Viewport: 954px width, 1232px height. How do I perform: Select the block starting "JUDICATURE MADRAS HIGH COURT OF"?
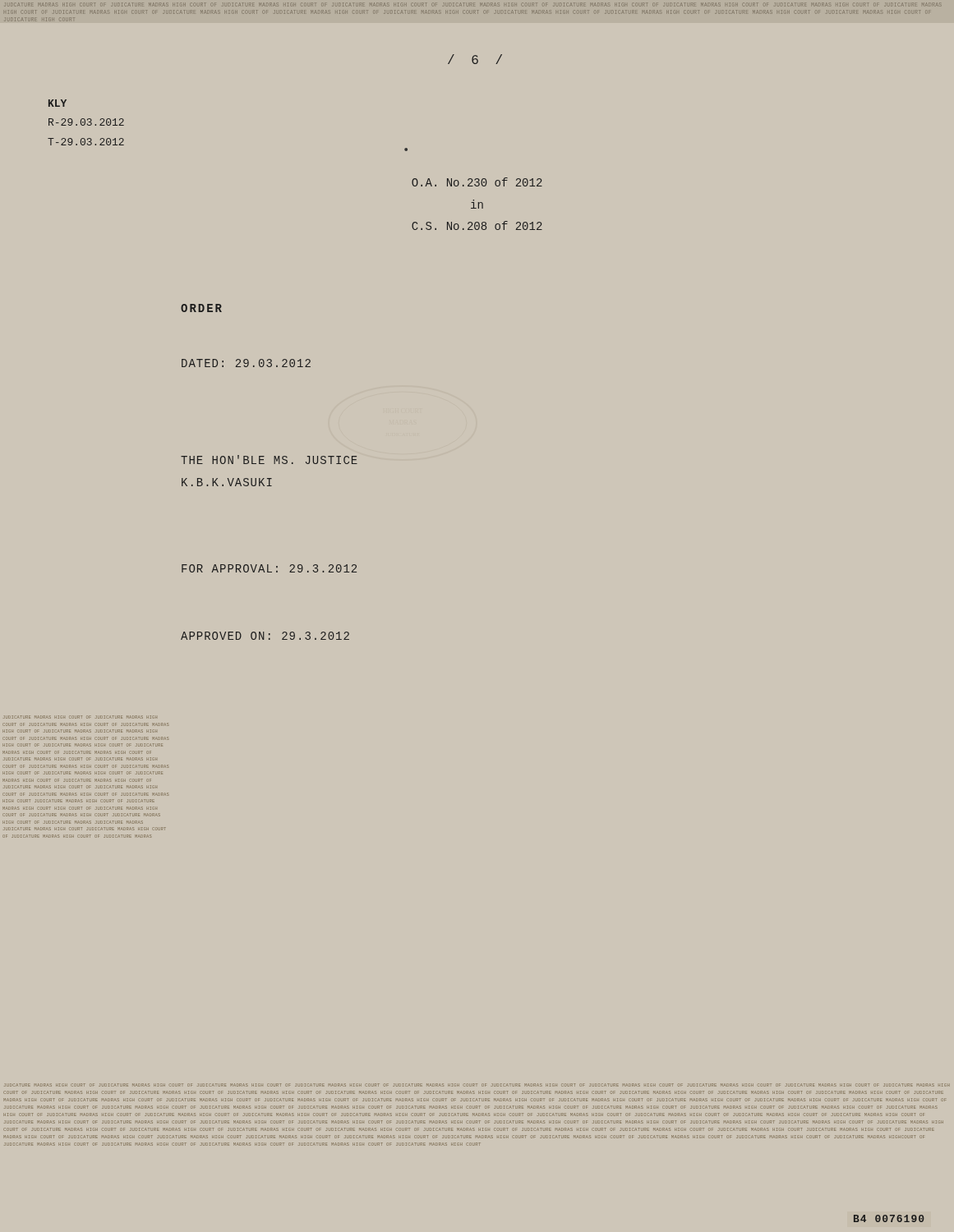pyautogui.click(x=86, y=777)
